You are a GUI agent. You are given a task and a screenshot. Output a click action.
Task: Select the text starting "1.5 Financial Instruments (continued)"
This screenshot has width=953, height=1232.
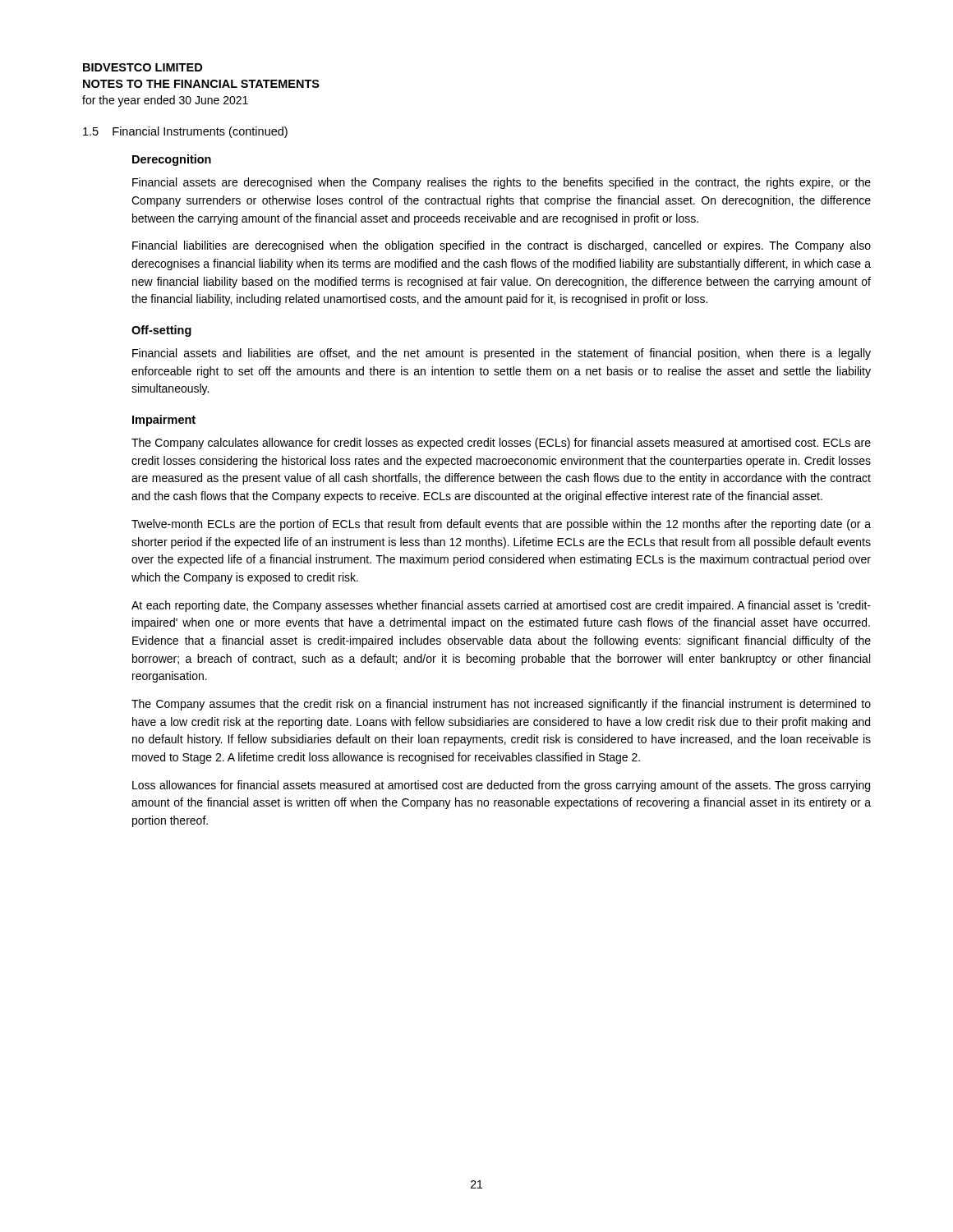(x=185, y=132)
